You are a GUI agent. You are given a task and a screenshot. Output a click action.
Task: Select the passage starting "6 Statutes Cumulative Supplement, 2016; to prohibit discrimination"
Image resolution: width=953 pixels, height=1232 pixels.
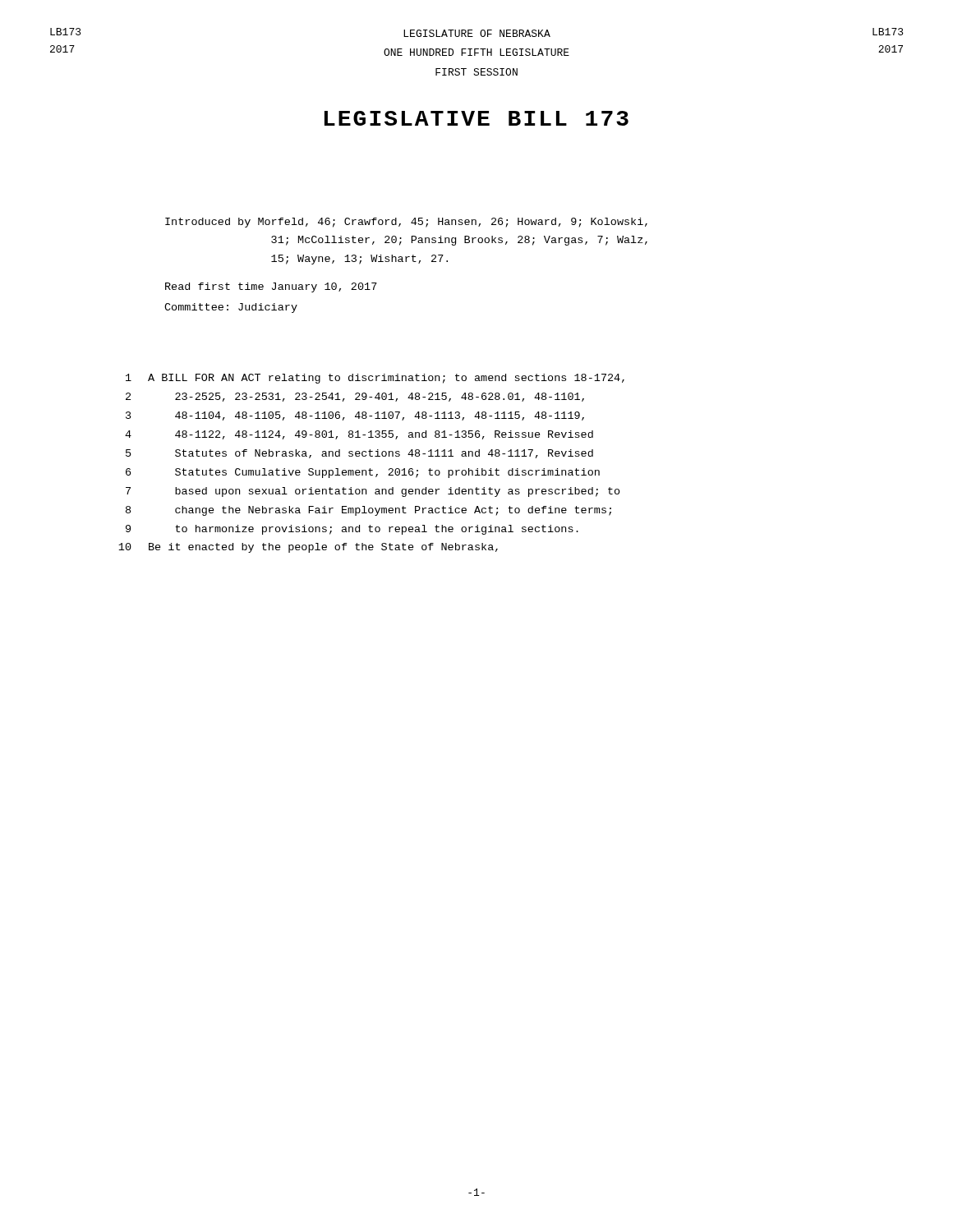pos(476,473)
